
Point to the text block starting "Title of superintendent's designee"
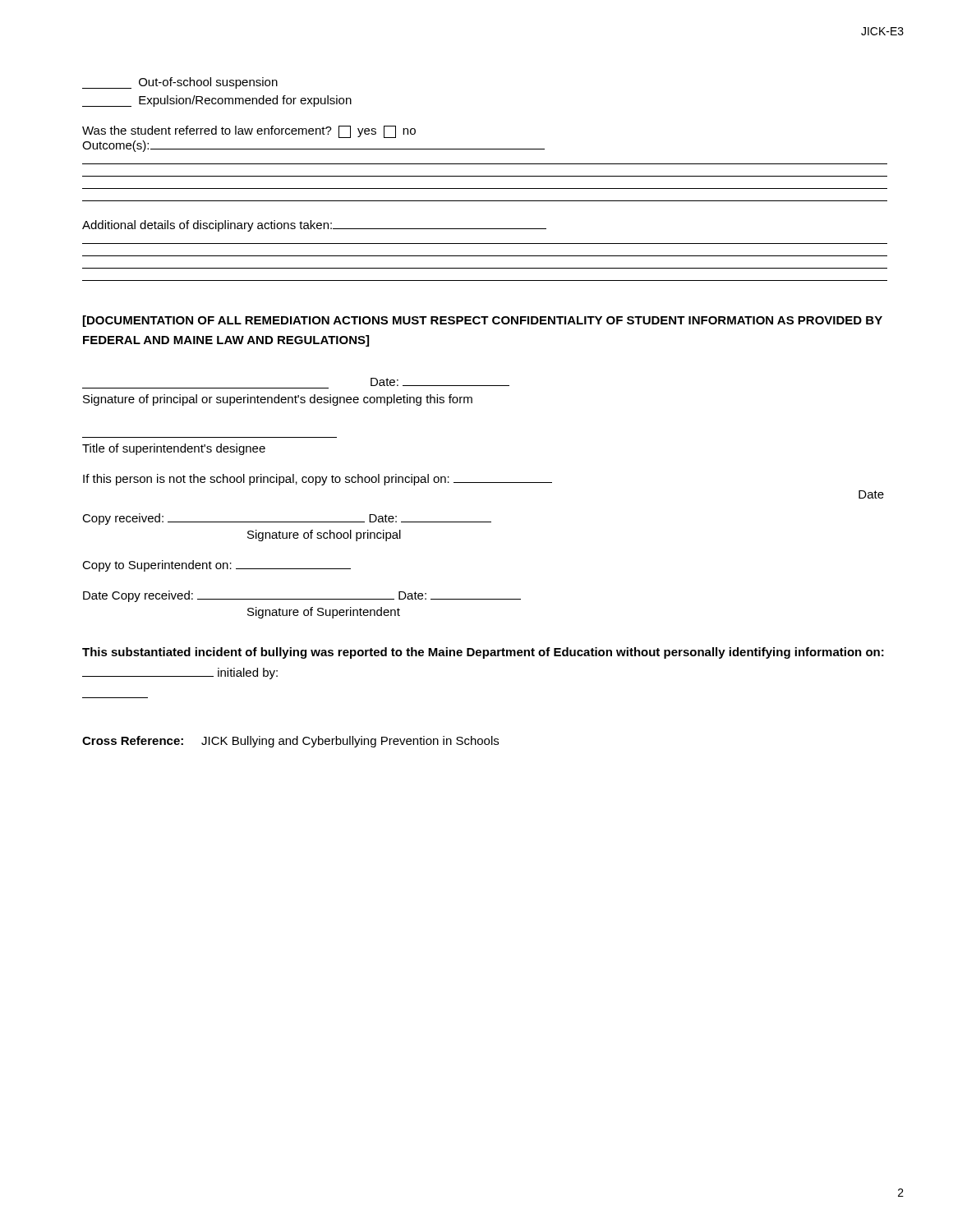pyautogui.click(x=174, y=449)
